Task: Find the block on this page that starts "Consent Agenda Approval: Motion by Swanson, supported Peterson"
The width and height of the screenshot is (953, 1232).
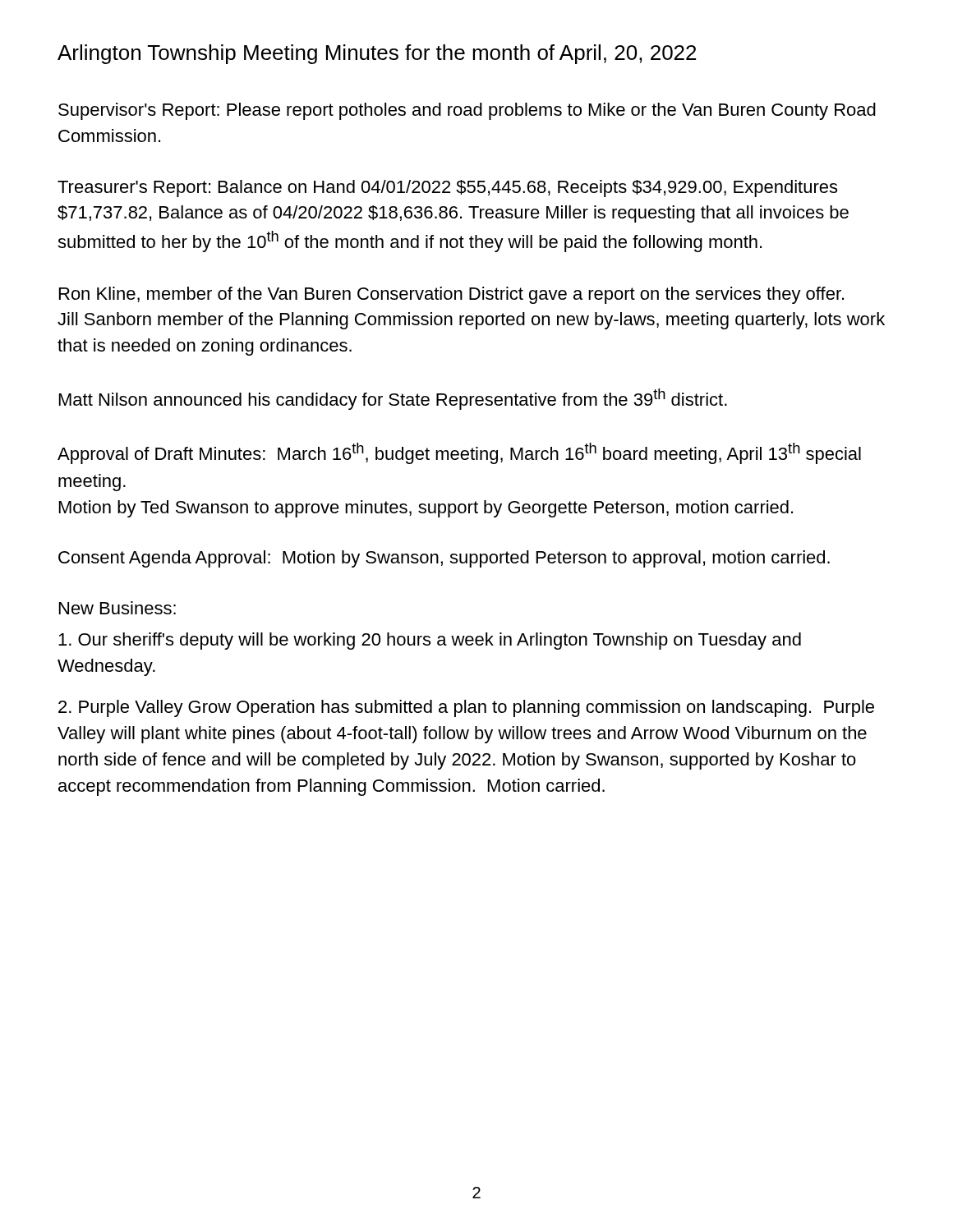Action: pos(444,558)
